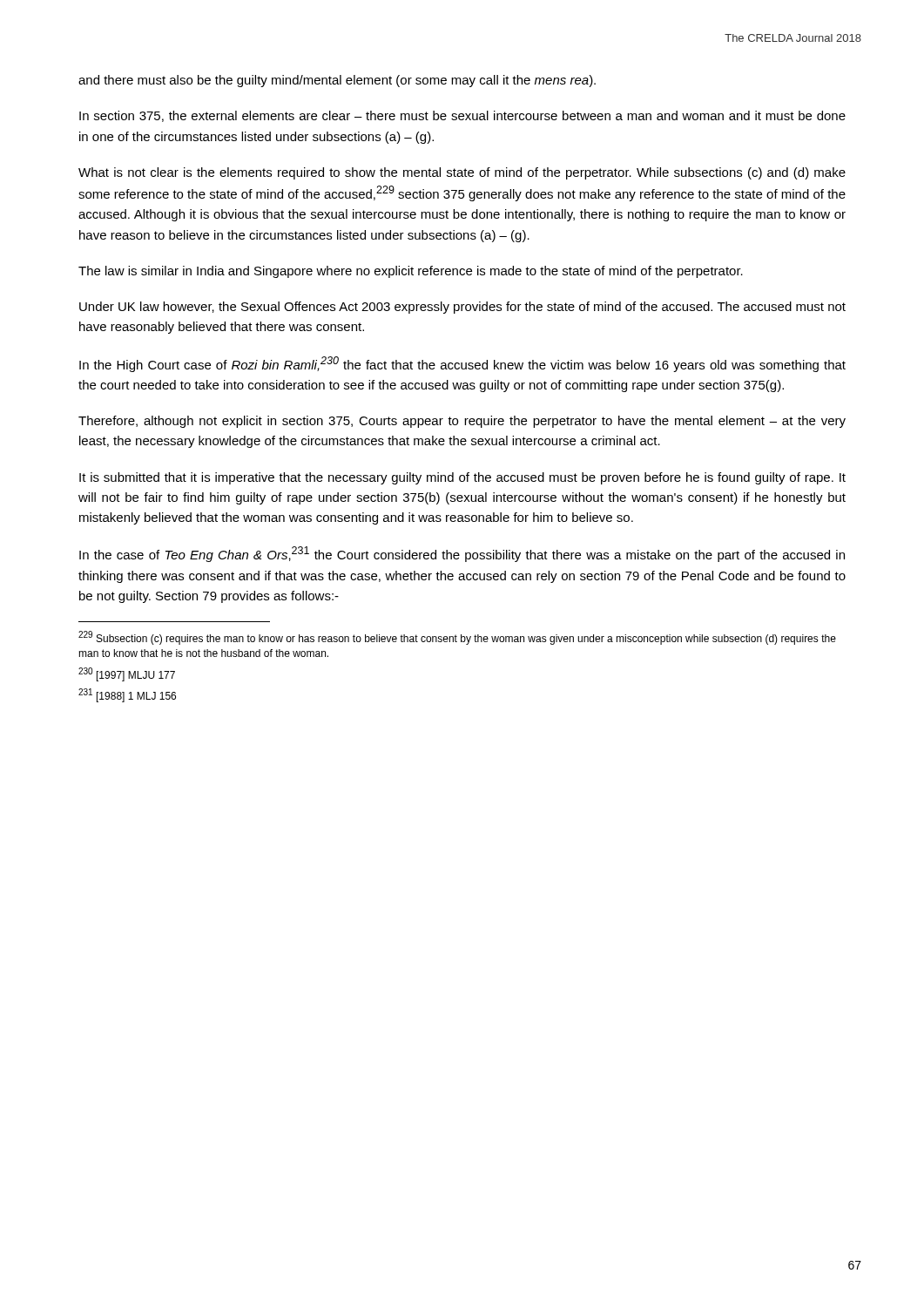Select the text starting "It is submitted that it is imperative"
The width and height of the screenshot is (924, 1307).
[x=462, y=497]
